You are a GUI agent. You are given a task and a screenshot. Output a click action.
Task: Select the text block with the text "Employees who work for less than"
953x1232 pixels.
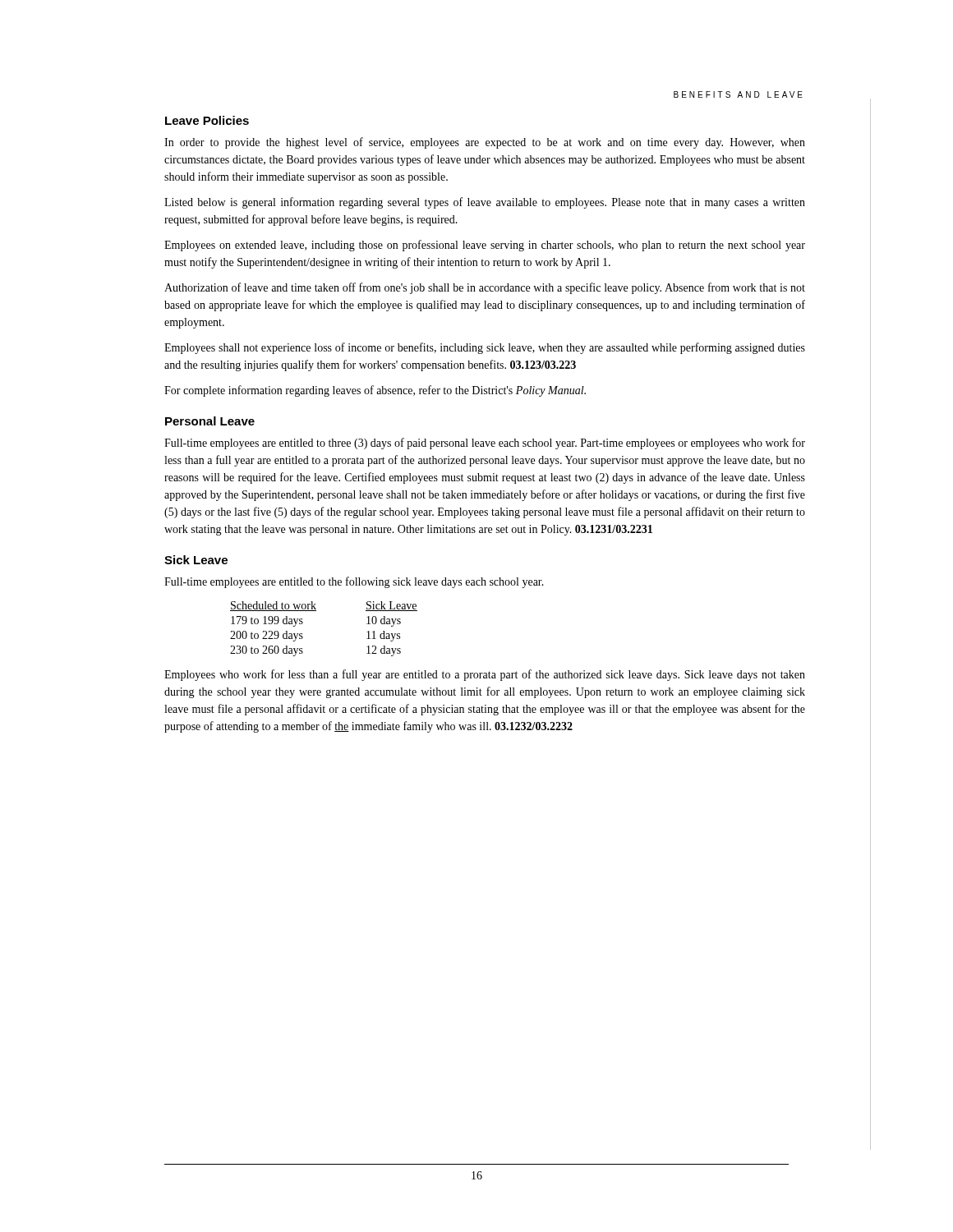click(x=485, y=701)
